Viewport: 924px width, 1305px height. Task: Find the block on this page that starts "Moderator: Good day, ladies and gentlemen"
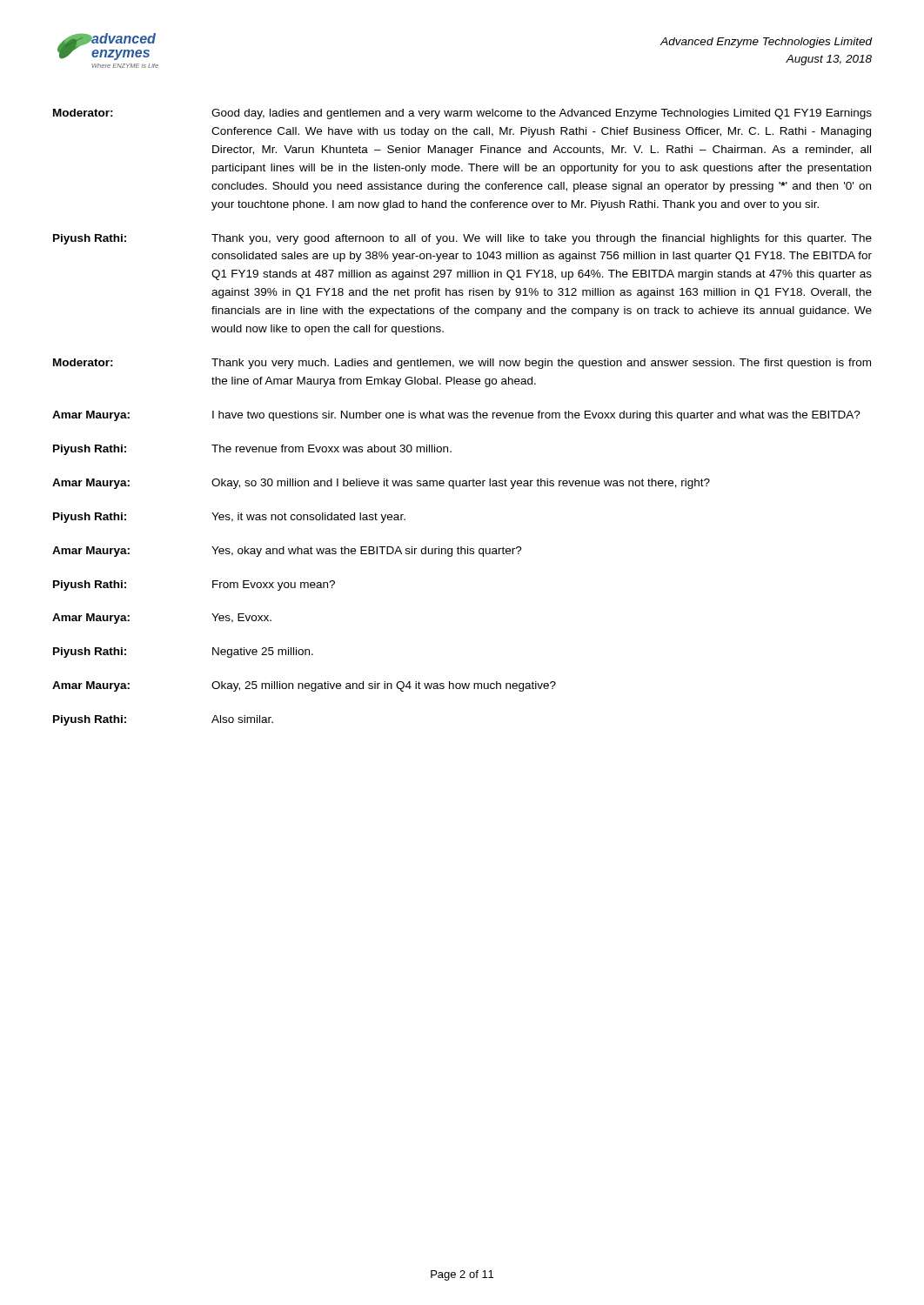(x=462, y=159)
